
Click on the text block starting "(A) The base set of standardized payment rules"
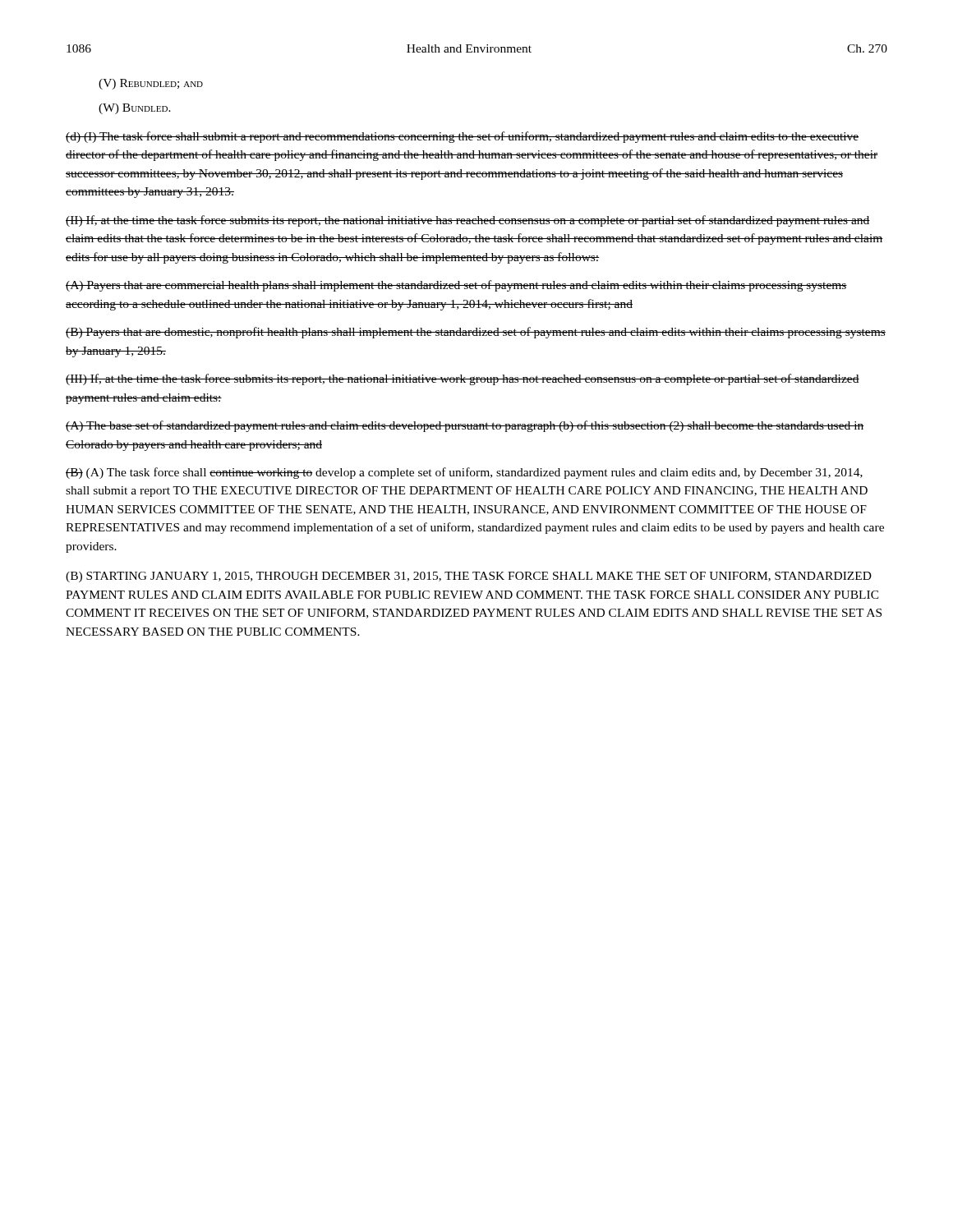click(465, 434)
